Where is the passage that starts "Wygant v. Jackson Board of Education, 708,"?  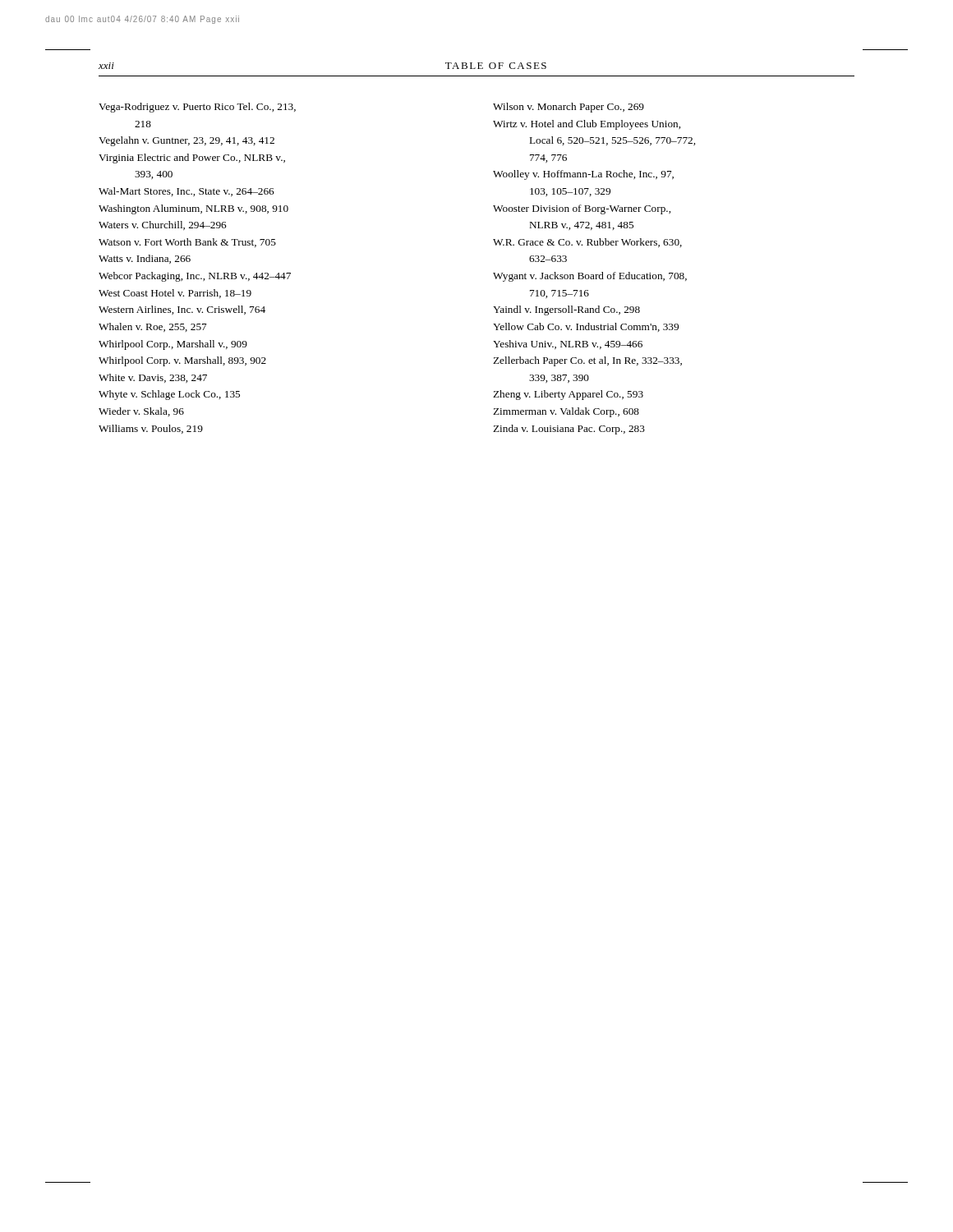pos(590,284)
